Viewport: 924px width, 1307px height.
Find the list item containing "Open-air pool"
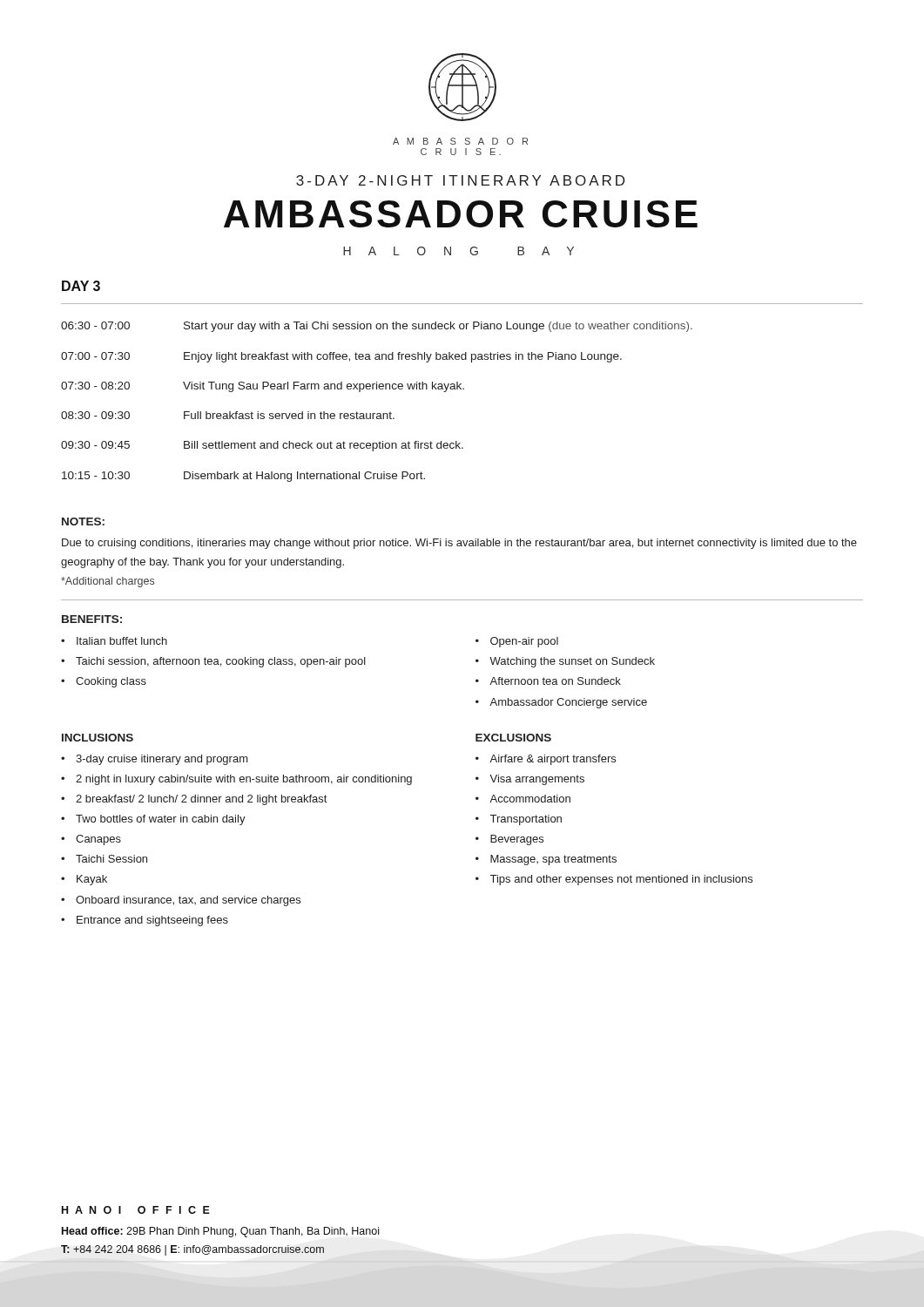pos(524,641)
